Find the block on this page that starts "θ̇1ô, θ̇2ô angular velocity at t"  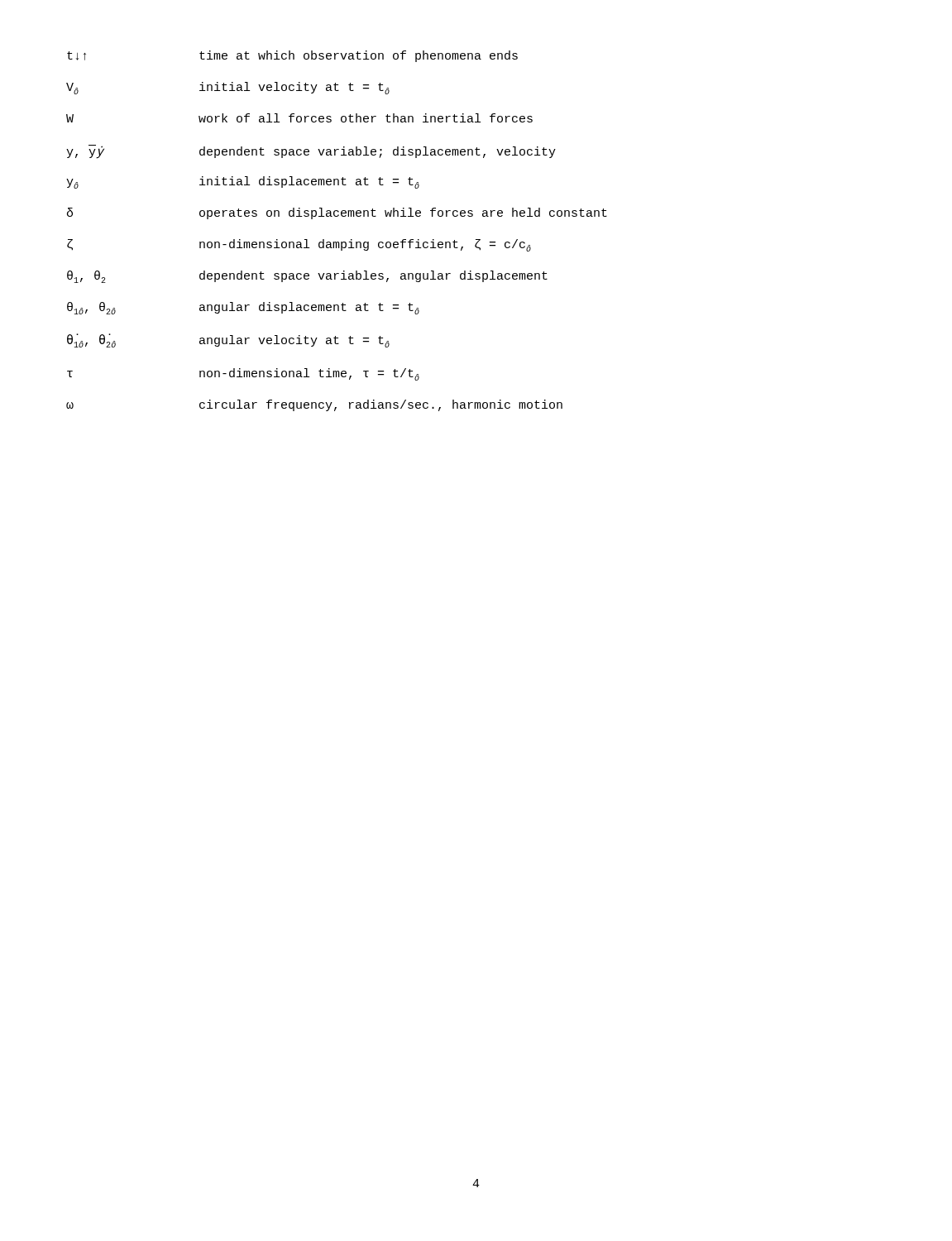coord(228,340)
